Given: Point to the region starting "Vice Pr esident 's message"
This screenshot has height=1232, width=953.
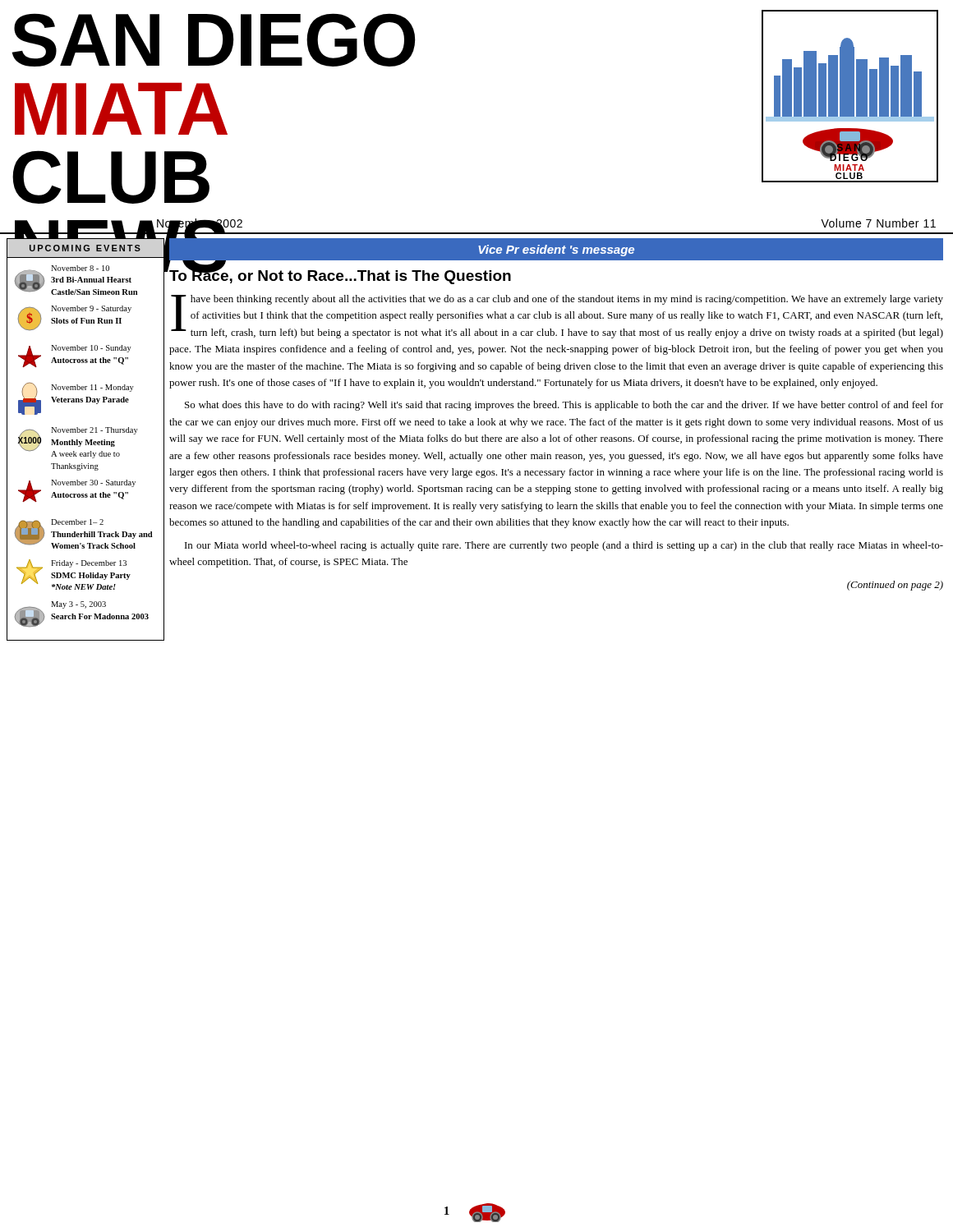Looking at the screenshot, I should click(556, 249).
